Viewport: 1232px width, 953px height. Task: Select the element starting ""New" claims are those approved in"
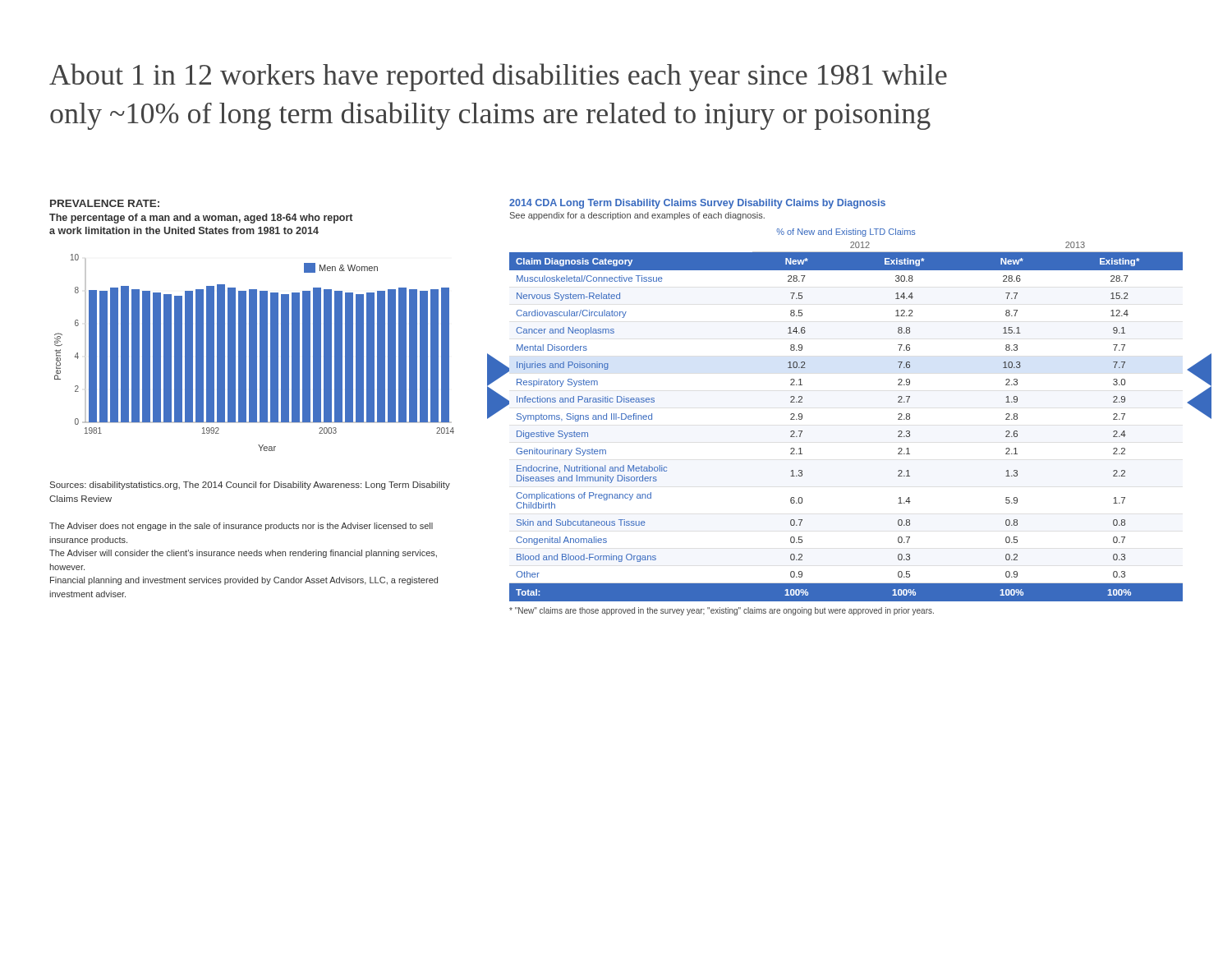click(x=722, y=611)
